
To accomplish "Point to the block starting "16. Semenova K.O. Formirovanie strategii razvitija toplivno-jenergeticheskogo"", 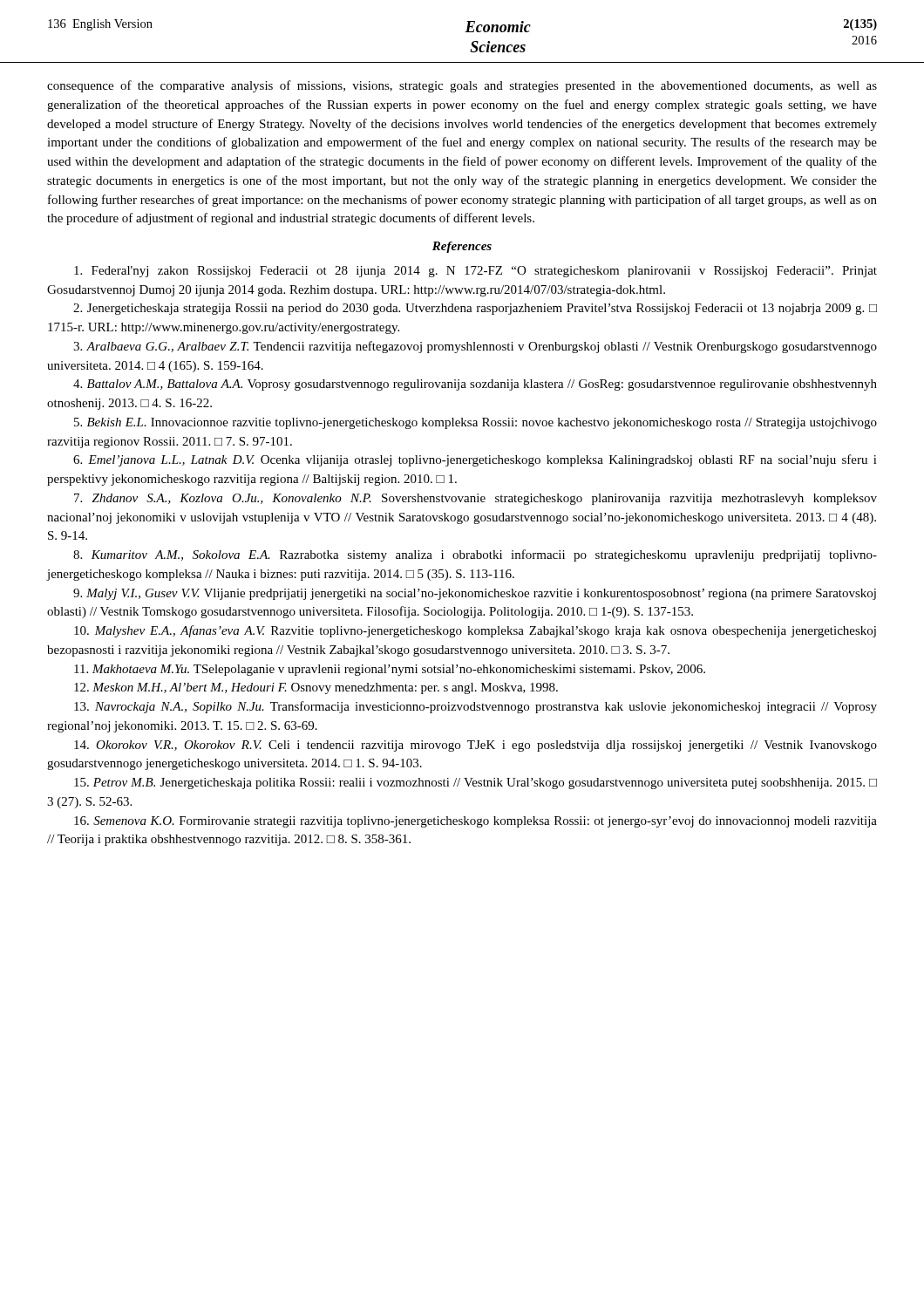I will click(462, 830).
